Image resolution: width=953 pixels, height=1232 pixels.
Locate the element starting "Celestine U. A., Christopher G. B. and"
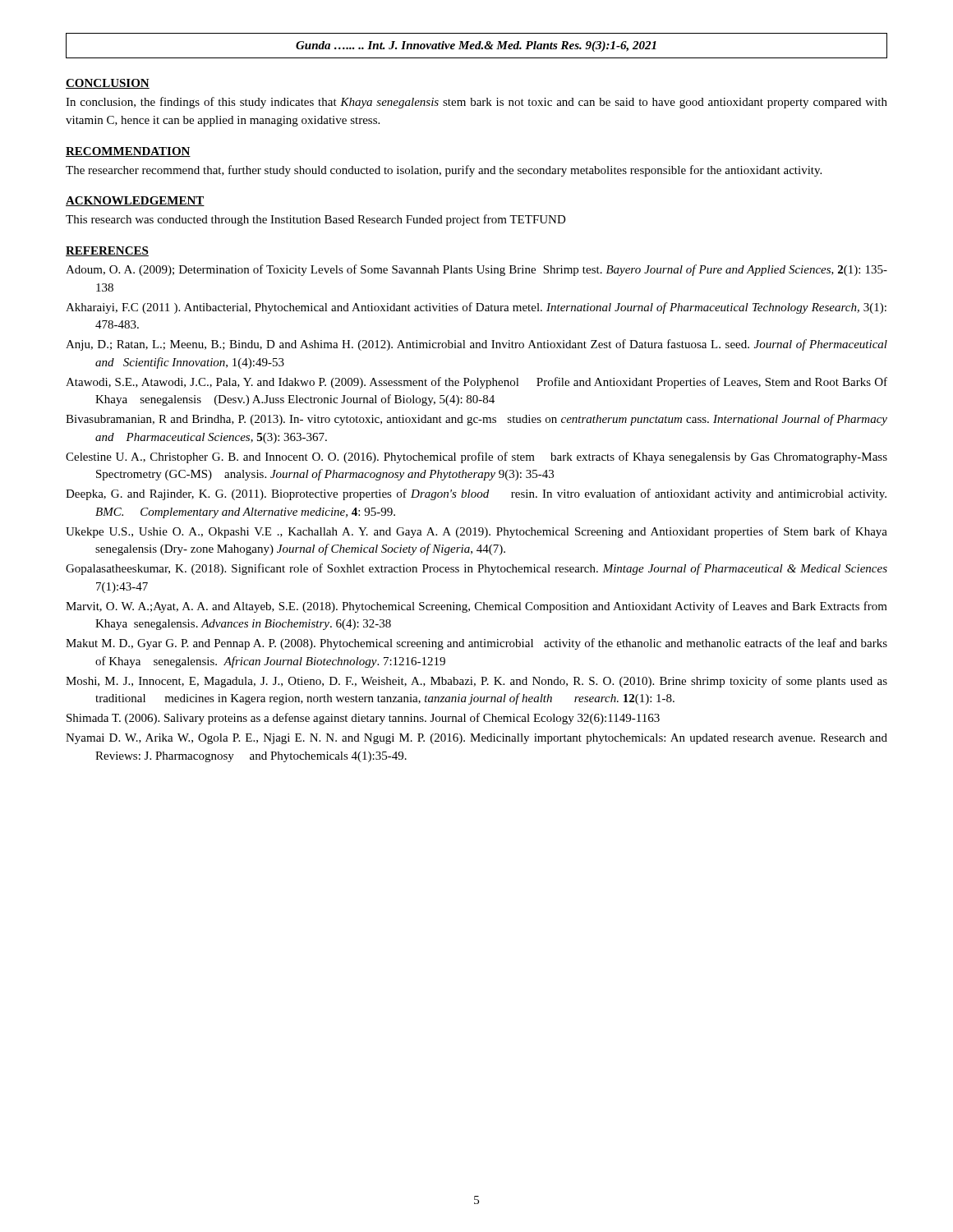point(476,465)
